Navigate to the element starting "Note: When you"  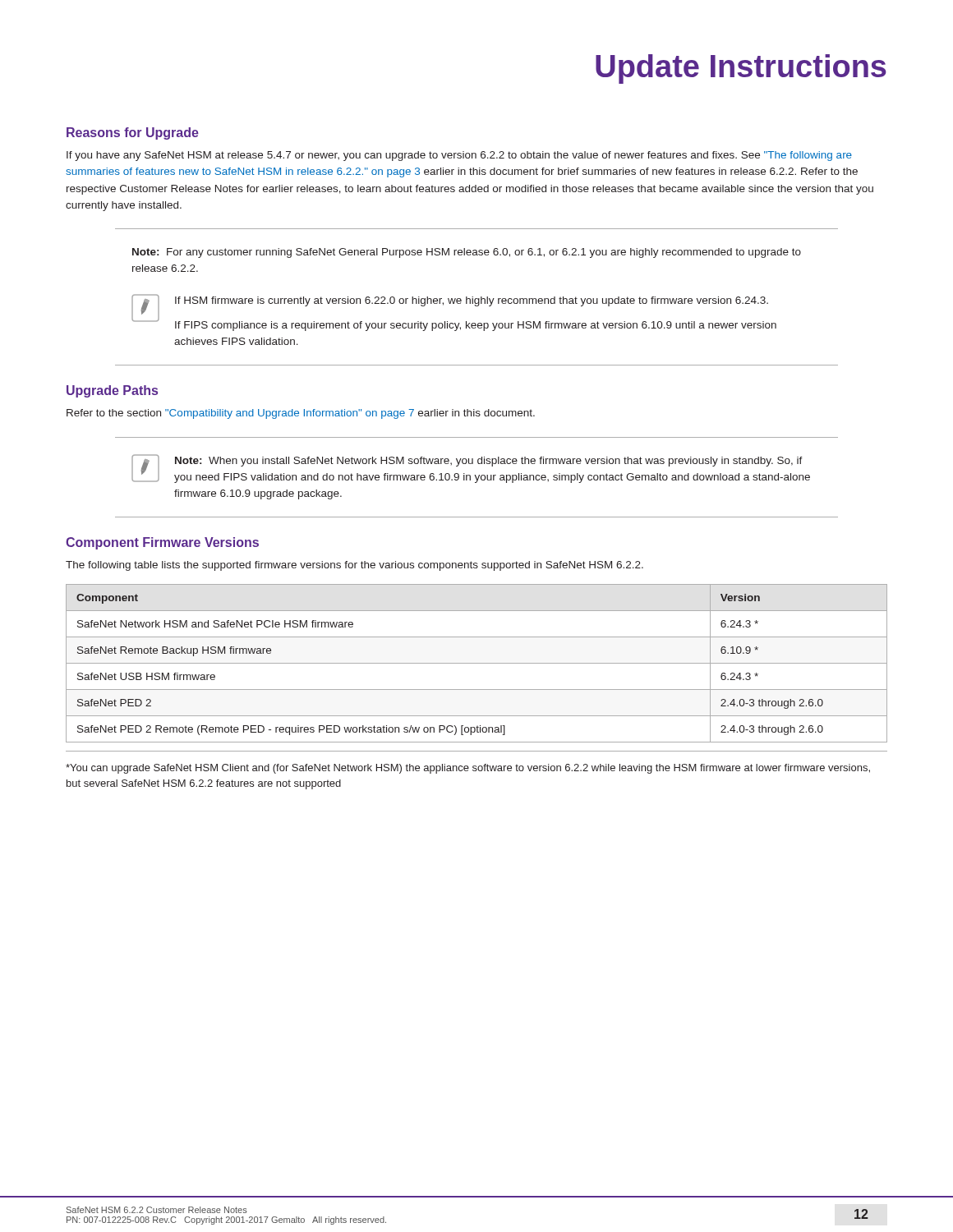[x=492, y=477]
